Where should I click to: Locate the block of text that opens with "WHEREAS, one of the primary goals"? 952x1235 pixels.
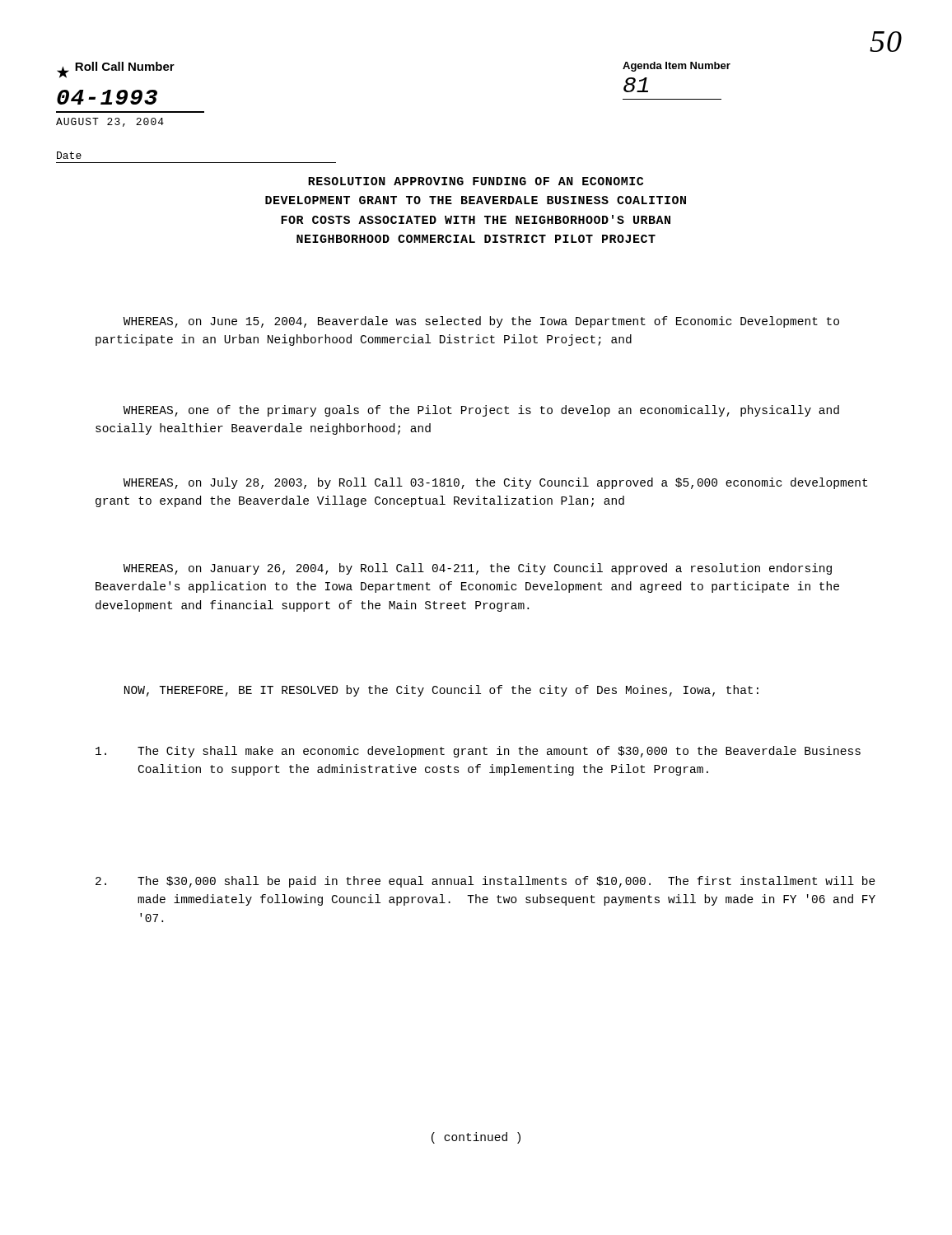pos(467,420)
